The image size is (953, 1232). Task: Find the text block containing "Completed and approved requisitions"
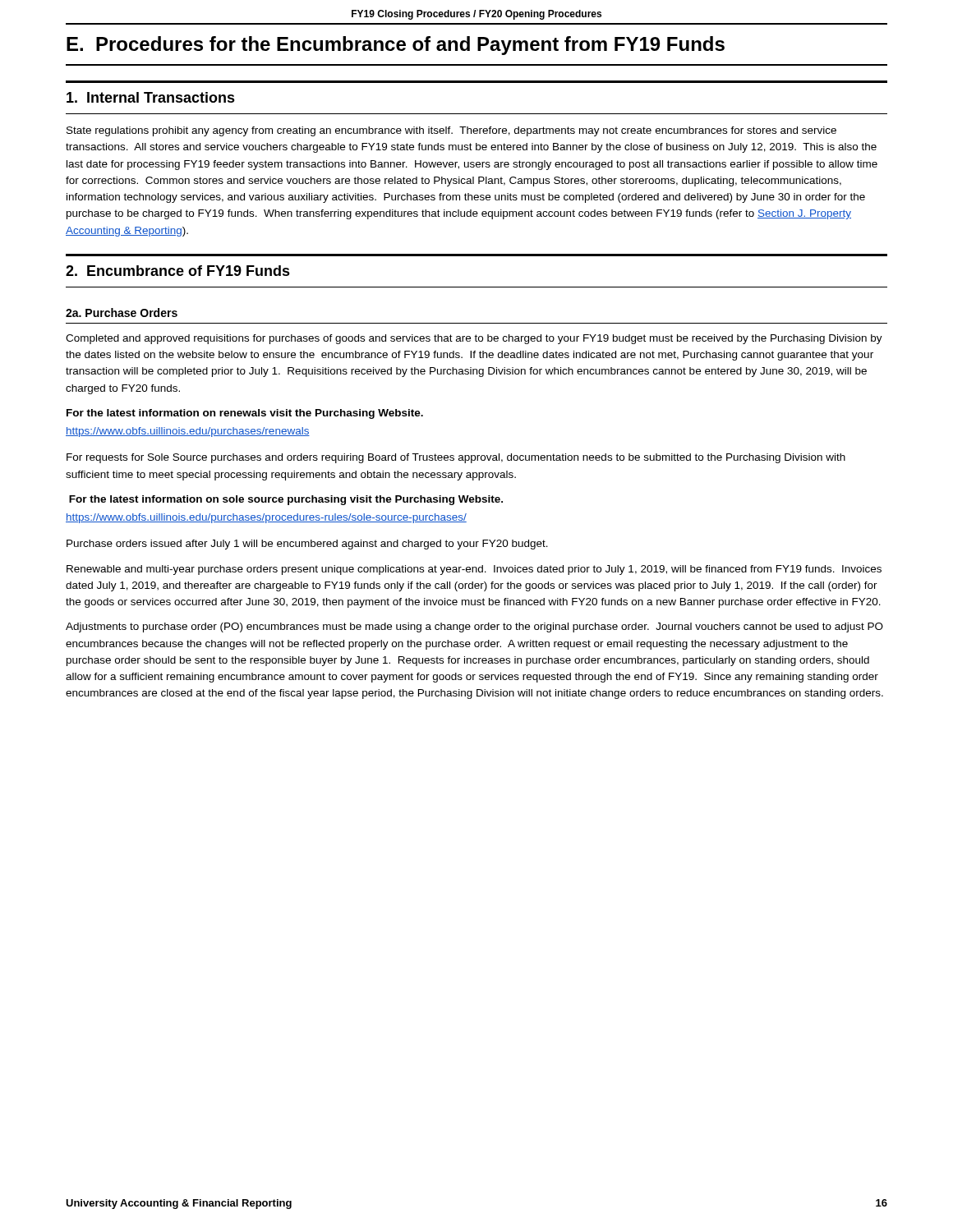pyautogui.click(x=474, y=363)
